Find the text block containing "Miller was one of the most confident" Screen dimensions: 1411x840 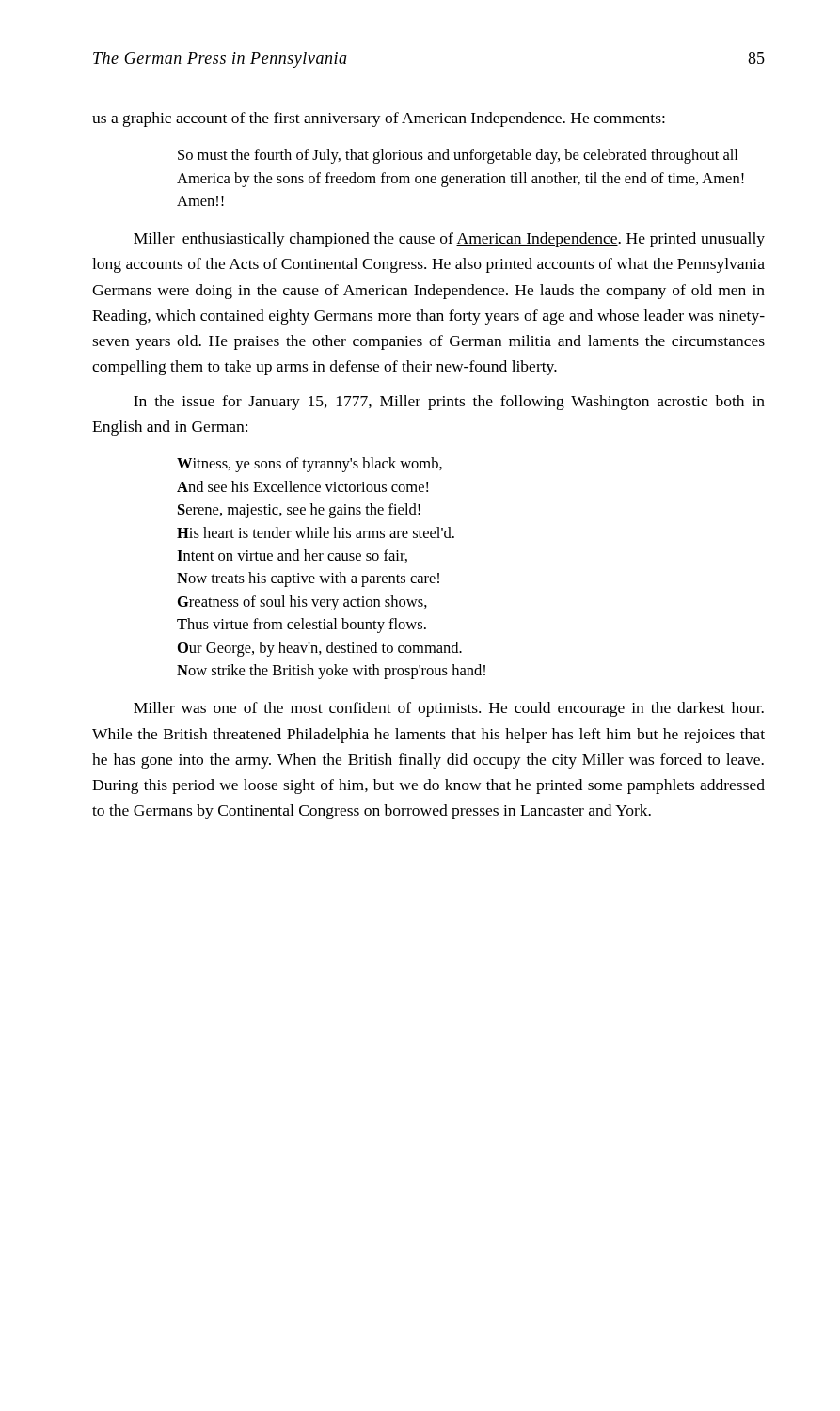(x=428, y=759)
